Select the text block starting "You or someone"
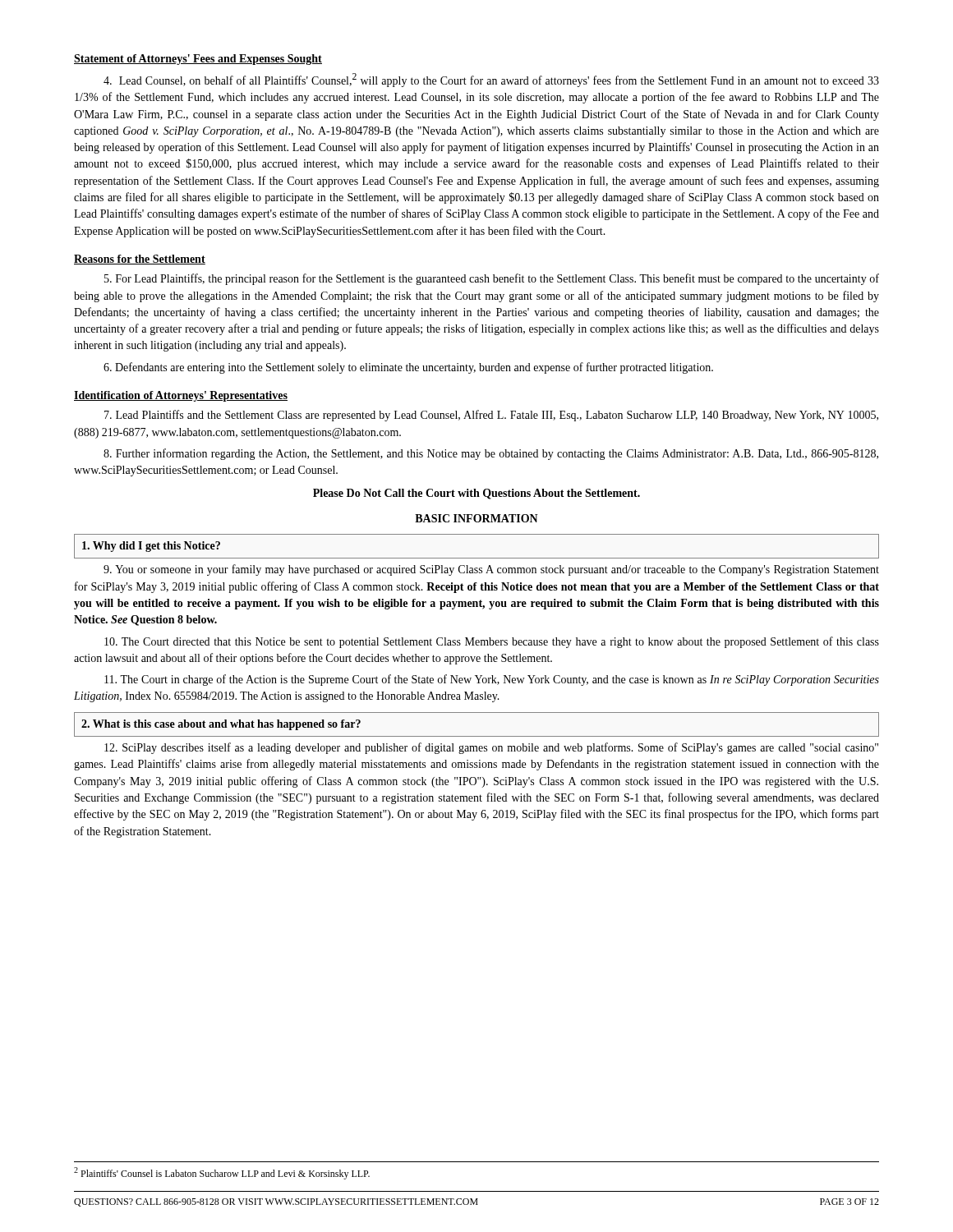The image size is (953, 1232). tap(476, 634)
